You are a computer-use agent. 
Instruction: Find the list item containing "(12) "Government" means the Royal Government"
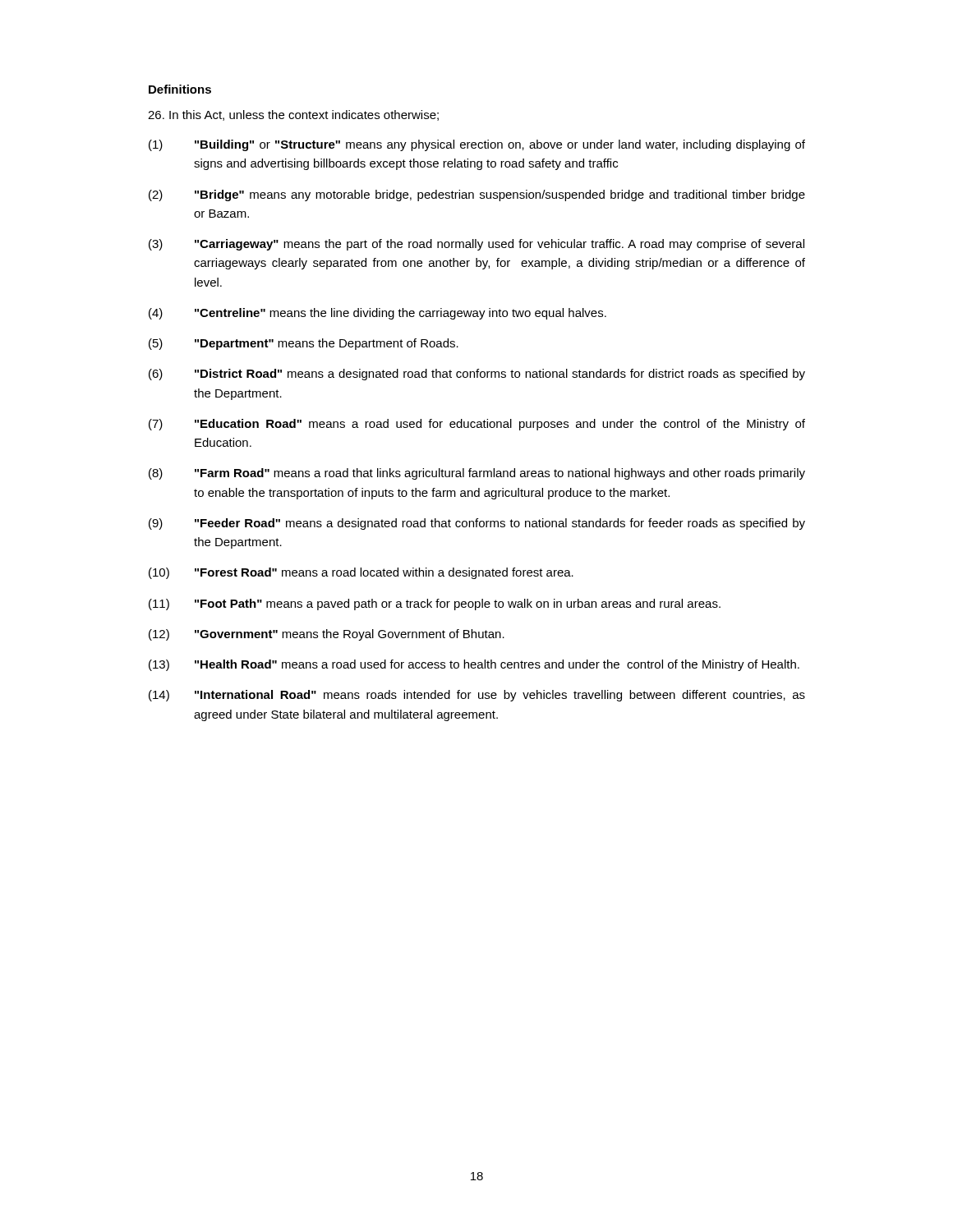coord(476,634)
